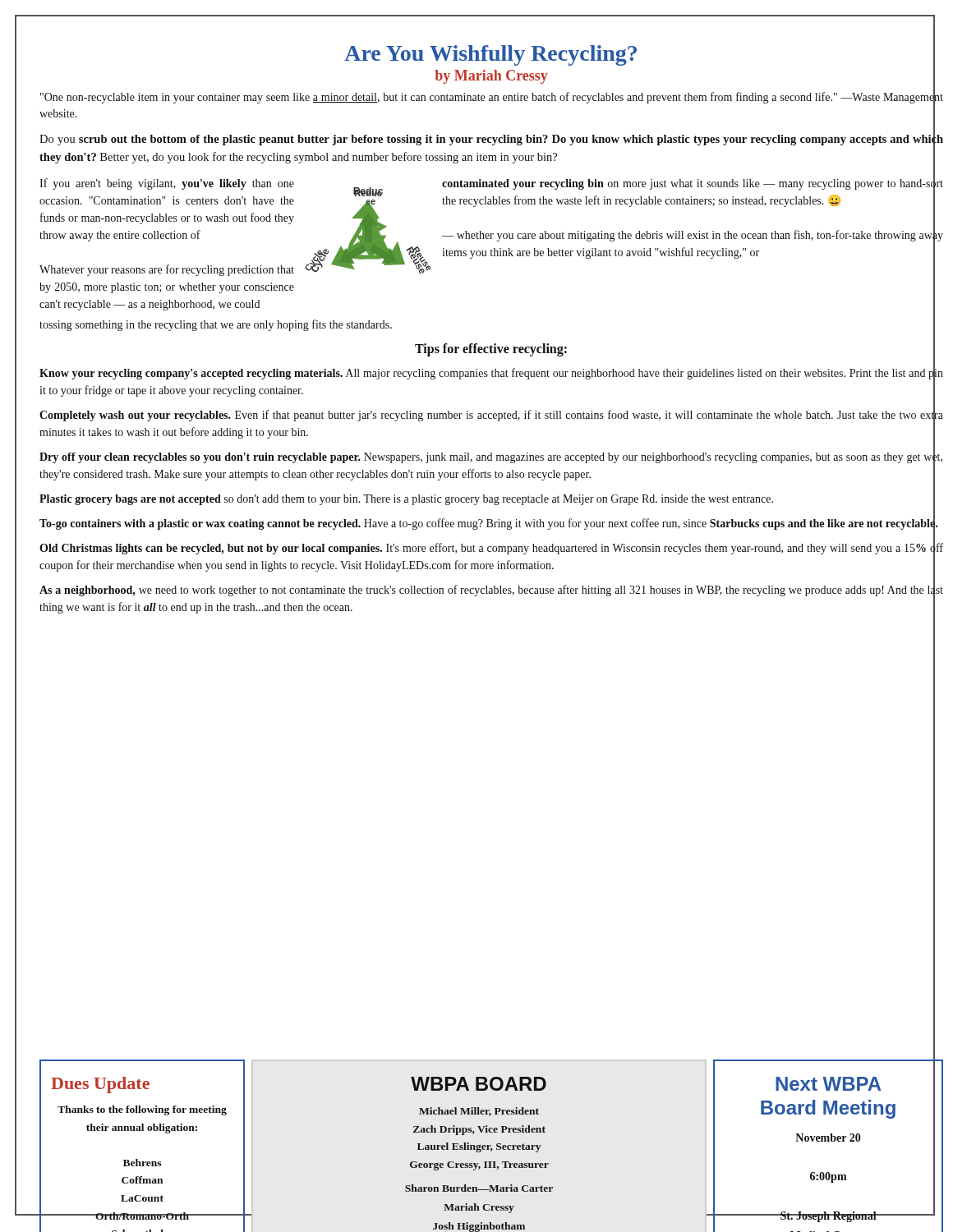Viewport: 953px width, 1232px height.
Task: Point to the block beginning "contaminated your recycling bin on more just"
Action: pos(693,218)
